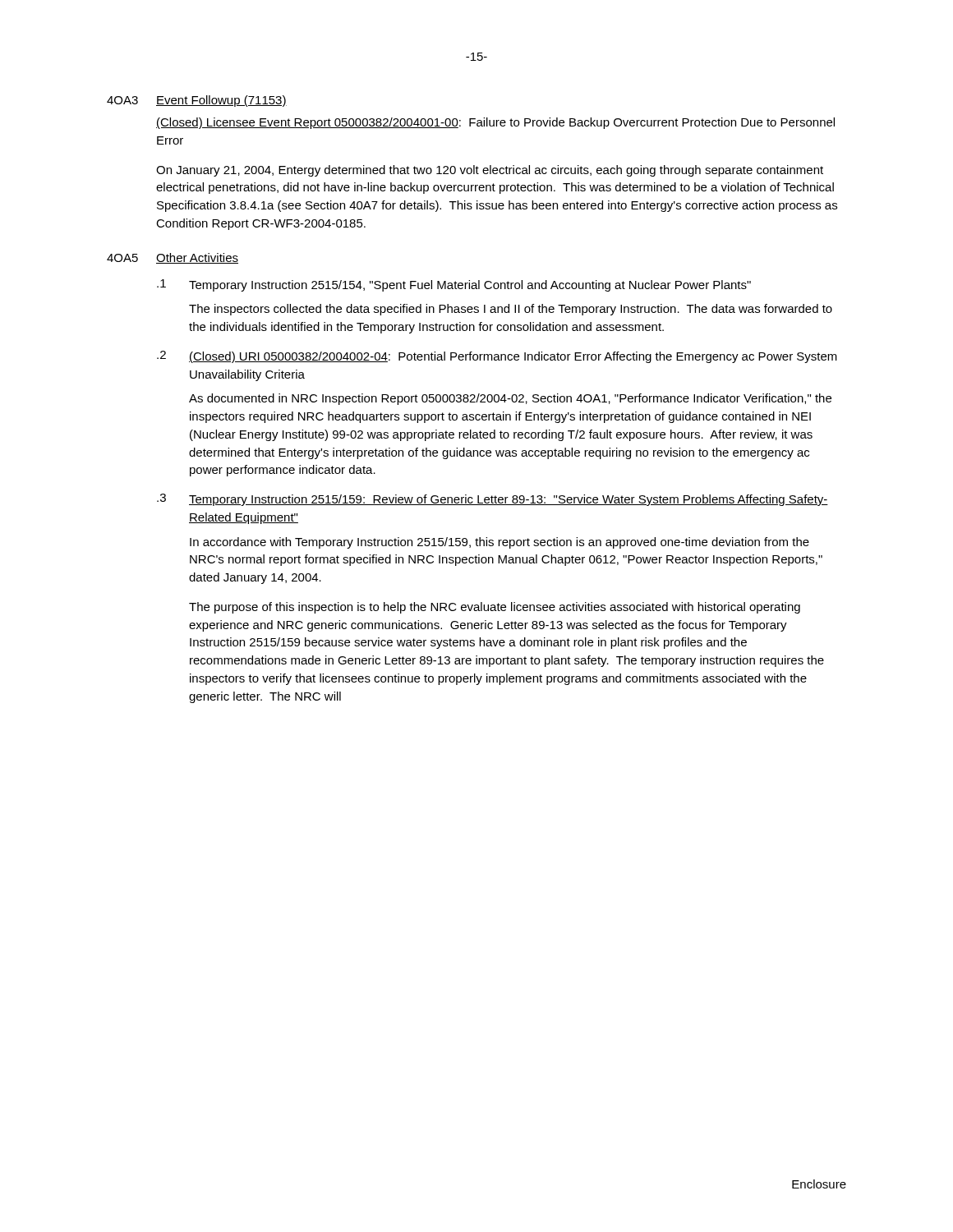
Task: Where does it say "4OA5 Other Activities"?
Action: tap(173, 257)
